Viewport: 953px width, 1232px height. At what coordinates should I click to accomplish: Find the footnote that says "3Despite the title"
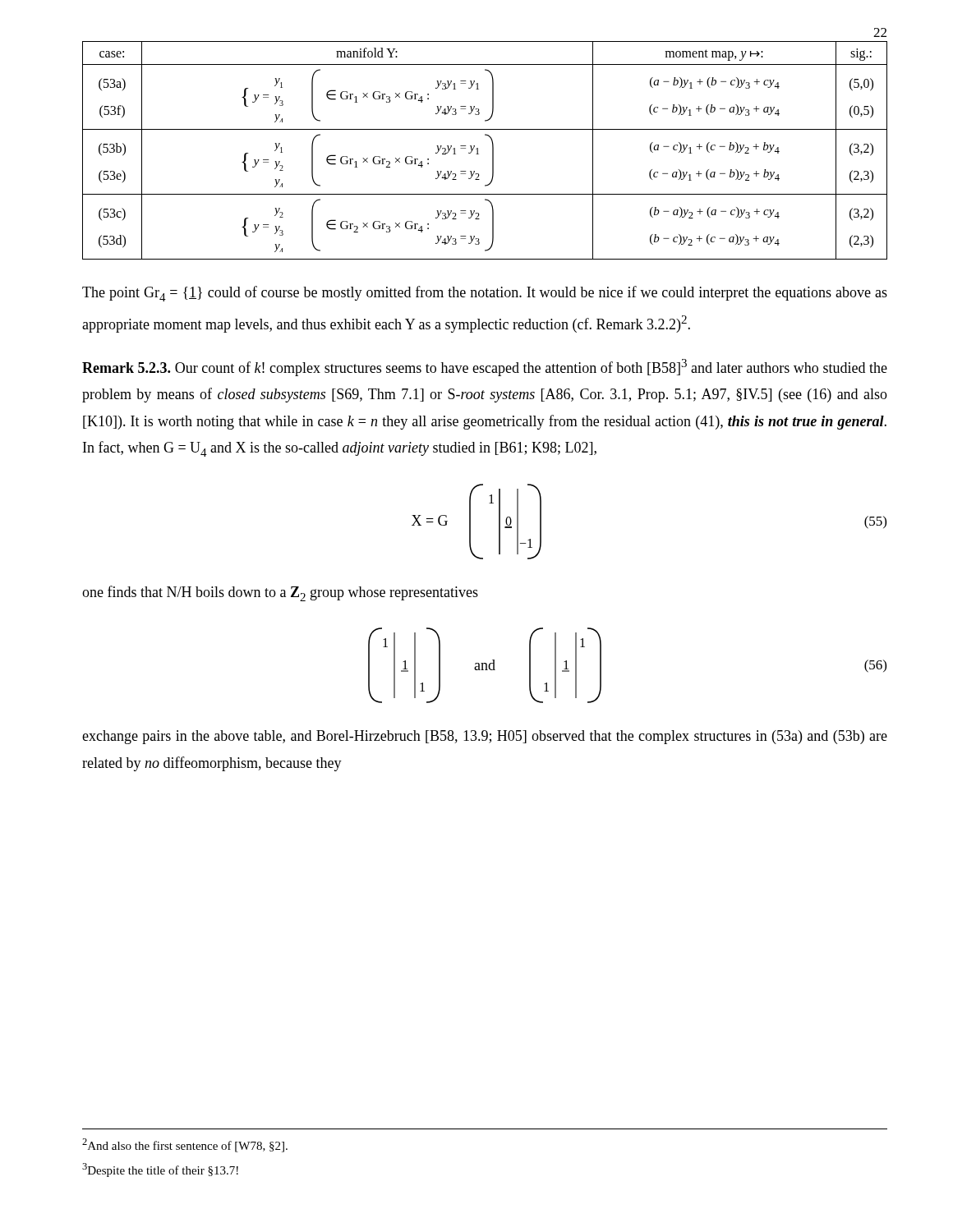coord(161,1168)
